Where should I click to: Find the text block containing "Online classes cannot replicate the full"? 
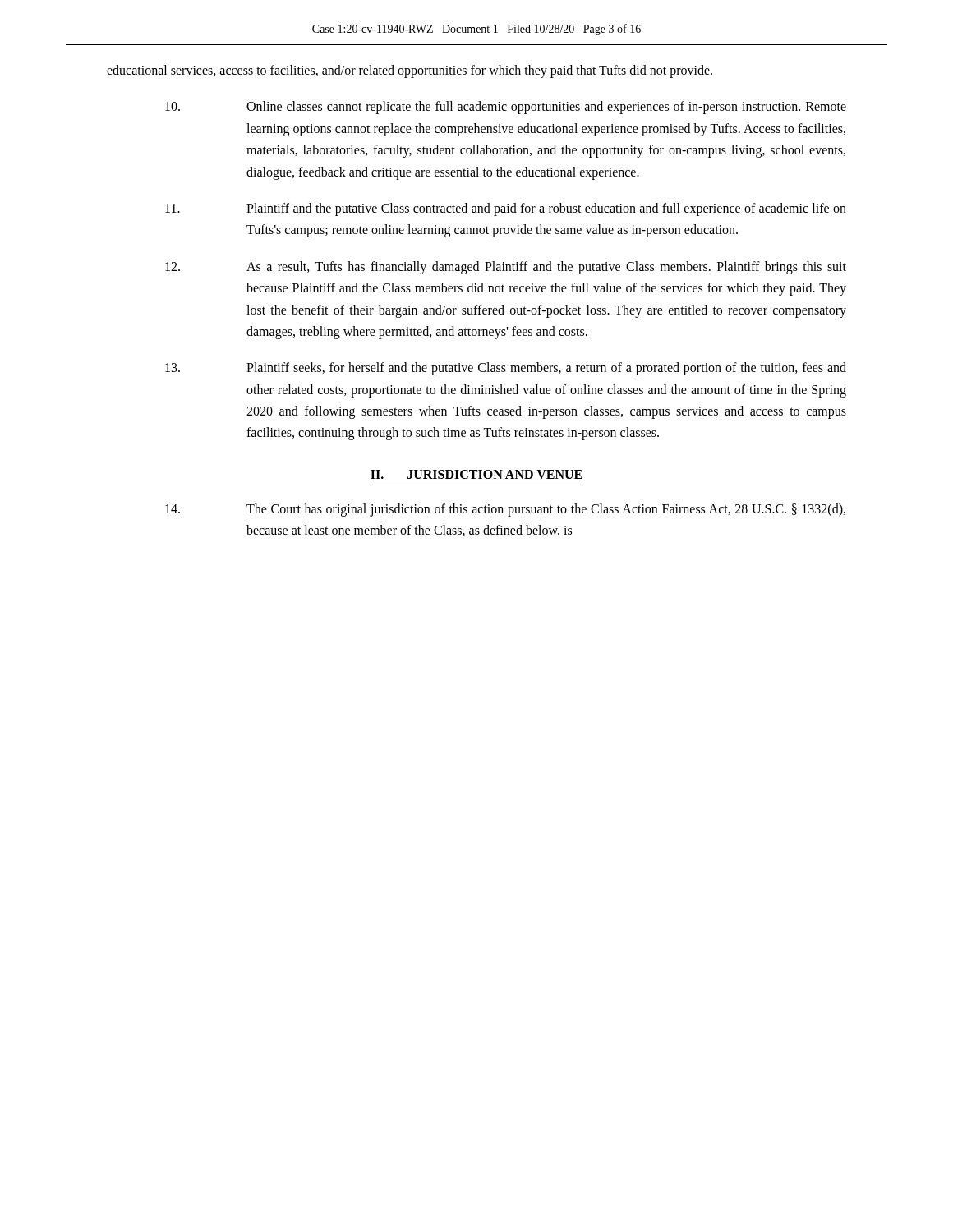pyautogui.click(x=476, y=140)
